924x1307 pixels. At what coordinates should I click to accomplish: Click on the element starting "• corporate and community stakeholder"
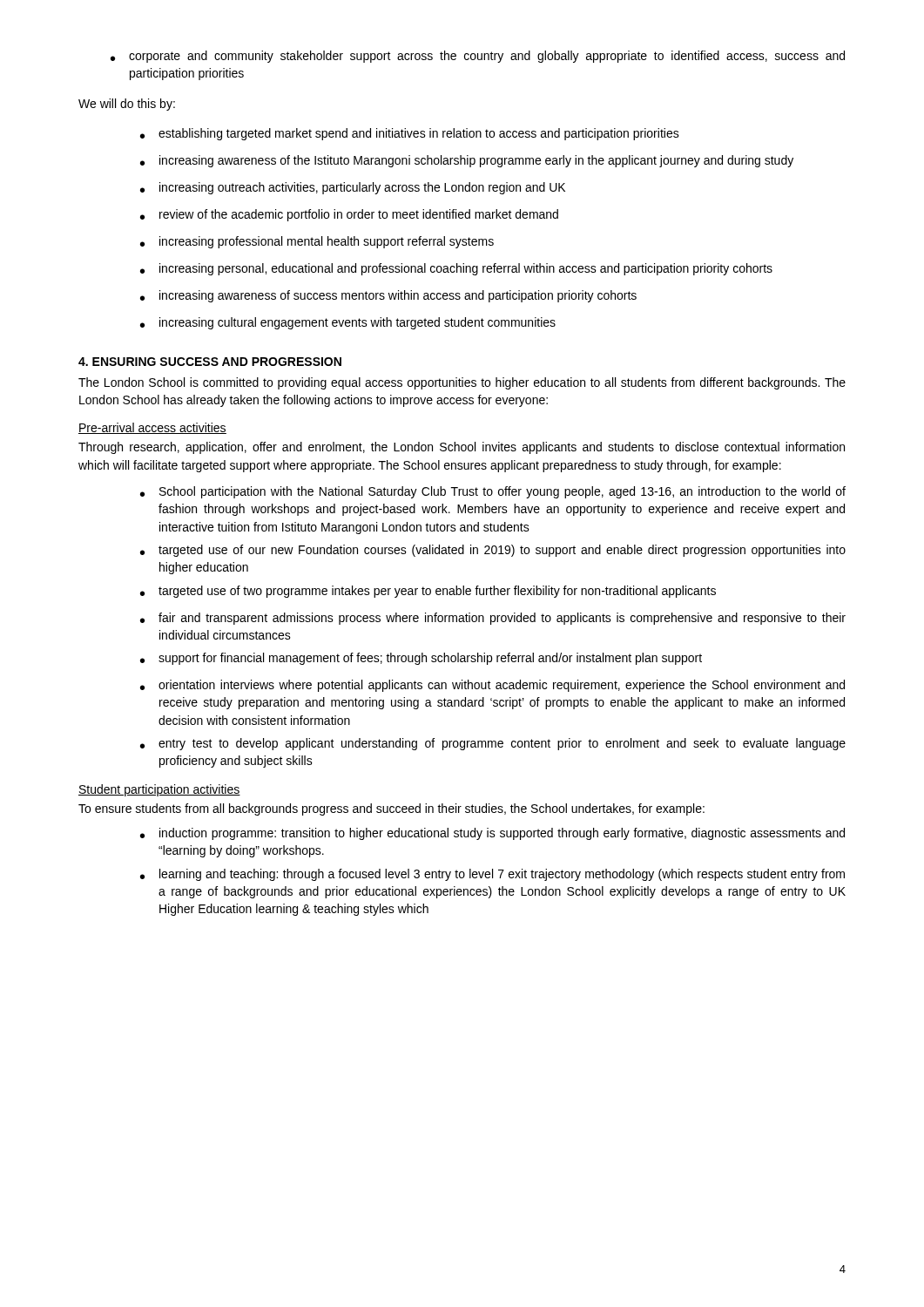(478, 65)
